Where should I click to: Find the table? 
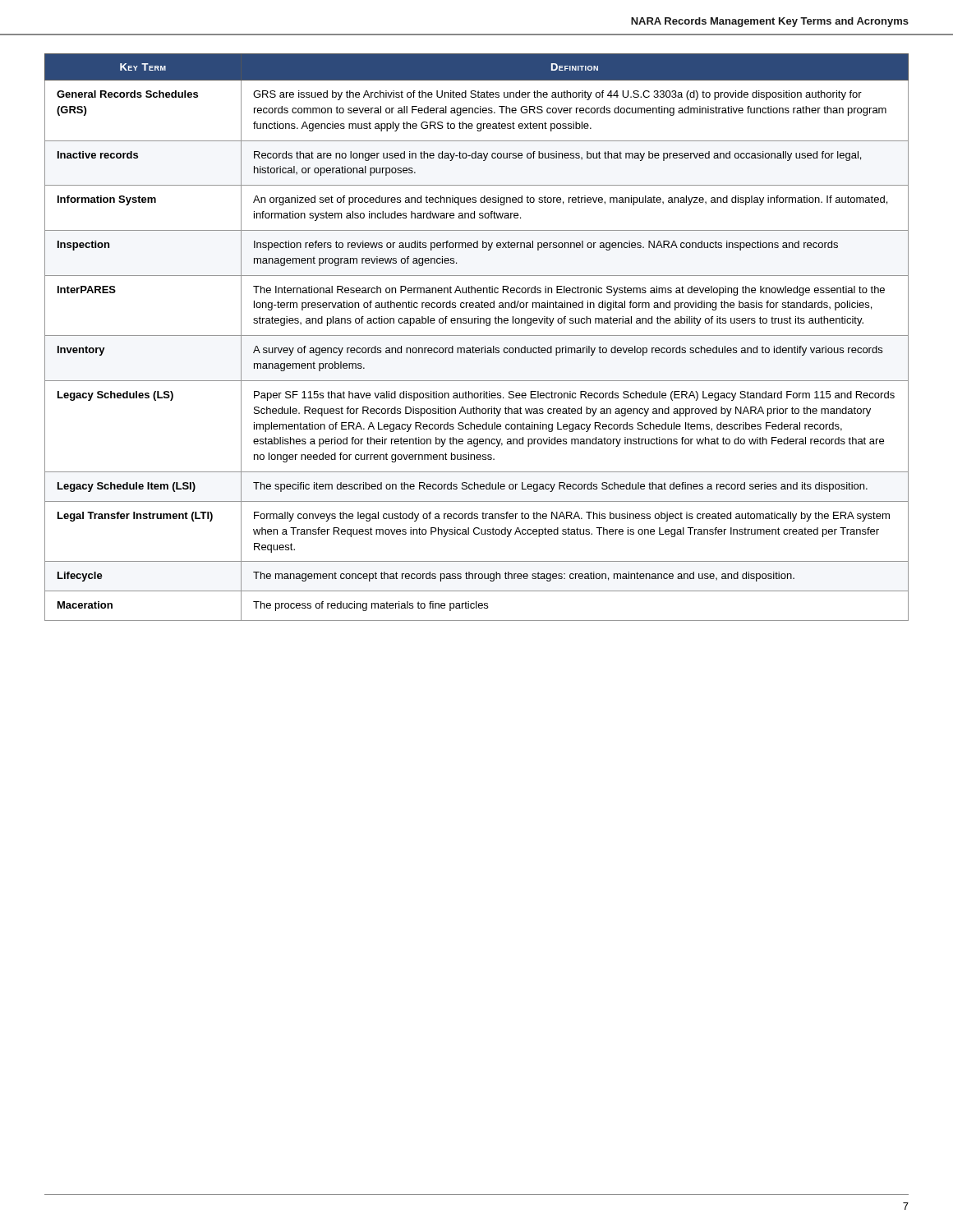pos(476,337)
